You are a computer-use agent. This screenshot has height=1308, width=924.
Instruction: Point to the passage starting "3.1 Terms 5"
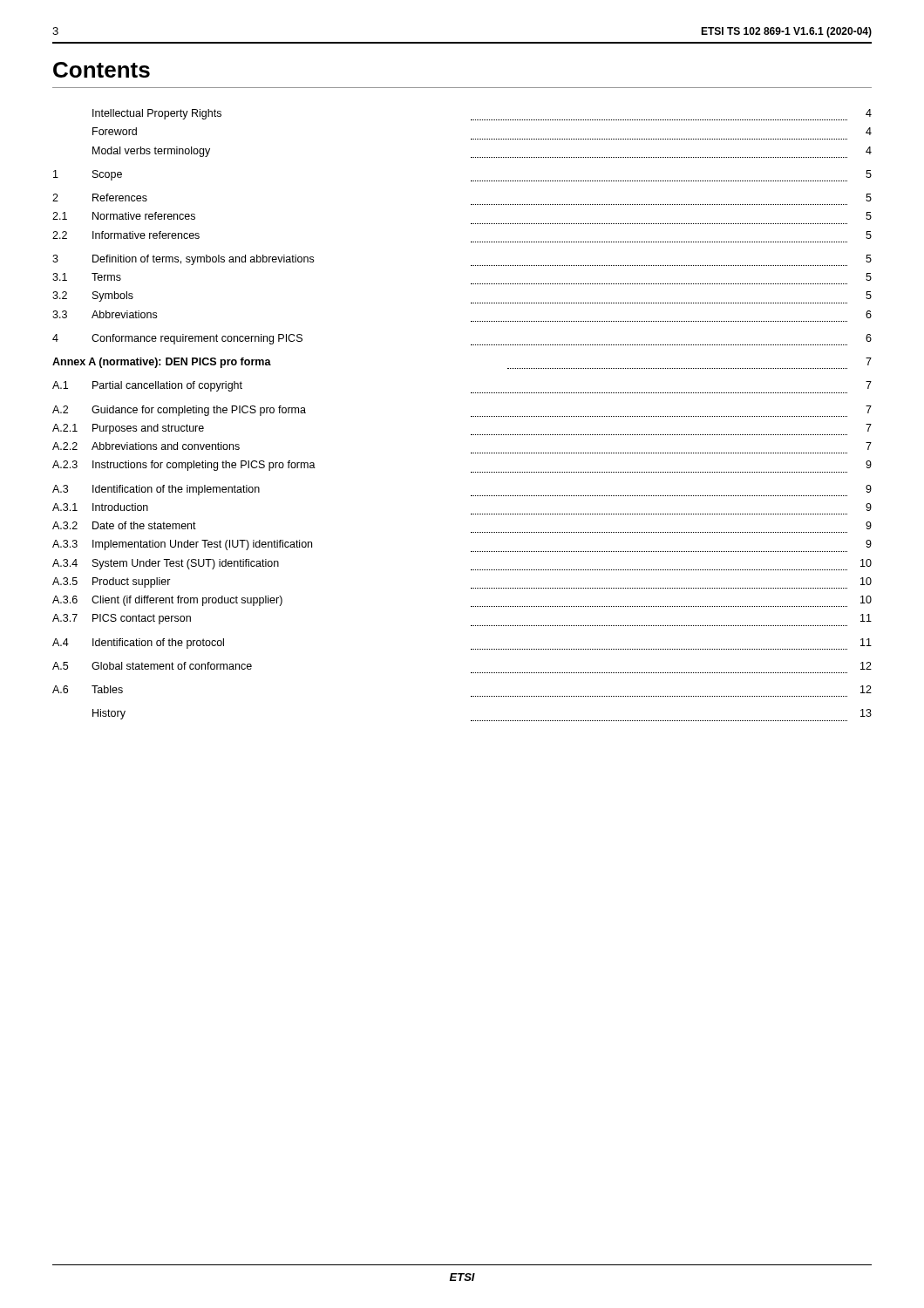click(462, 278)
